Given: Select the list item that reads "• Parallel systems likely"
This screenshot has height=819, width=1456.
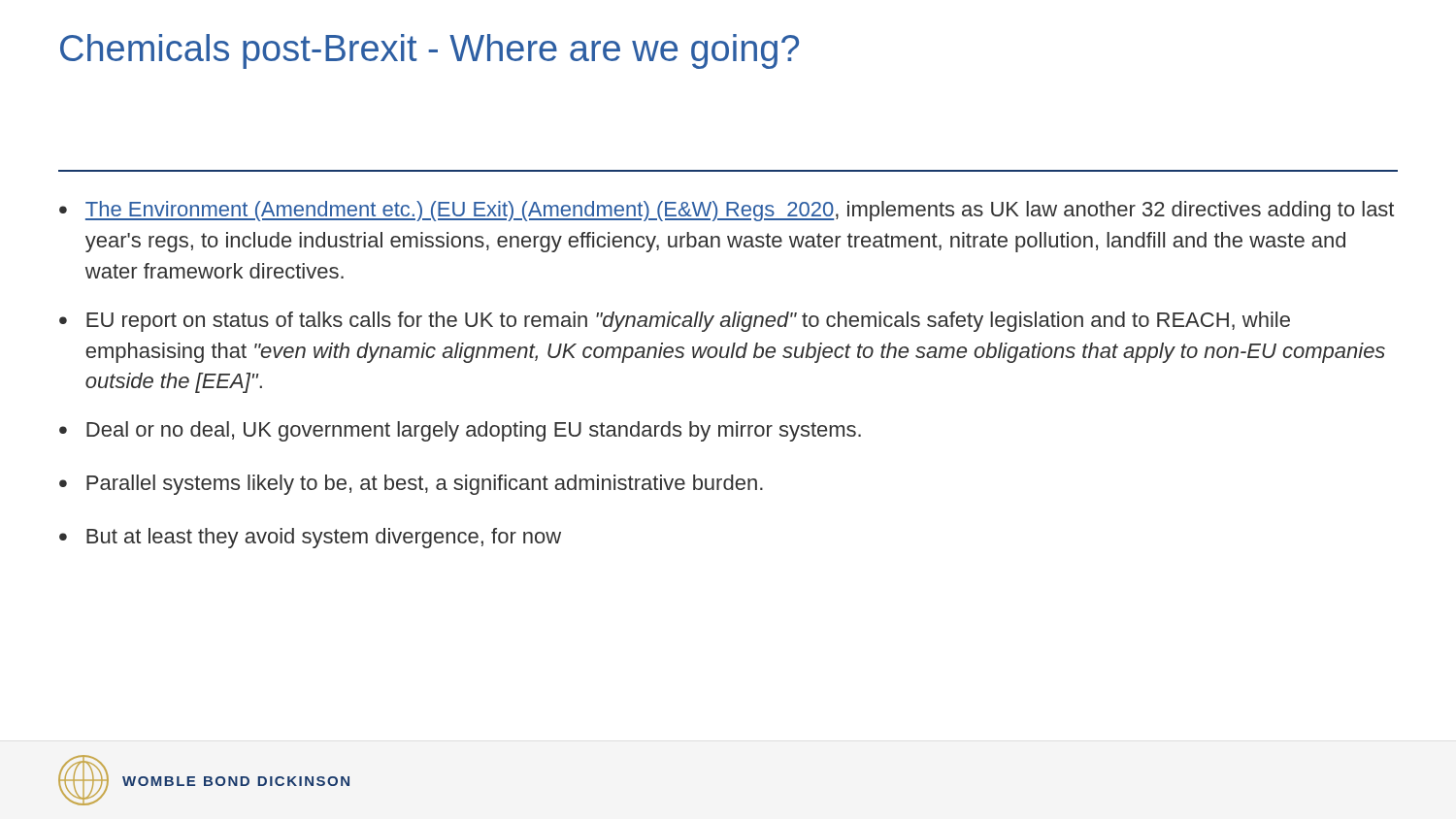Looking at the screenshot, I should coord(728,485).
